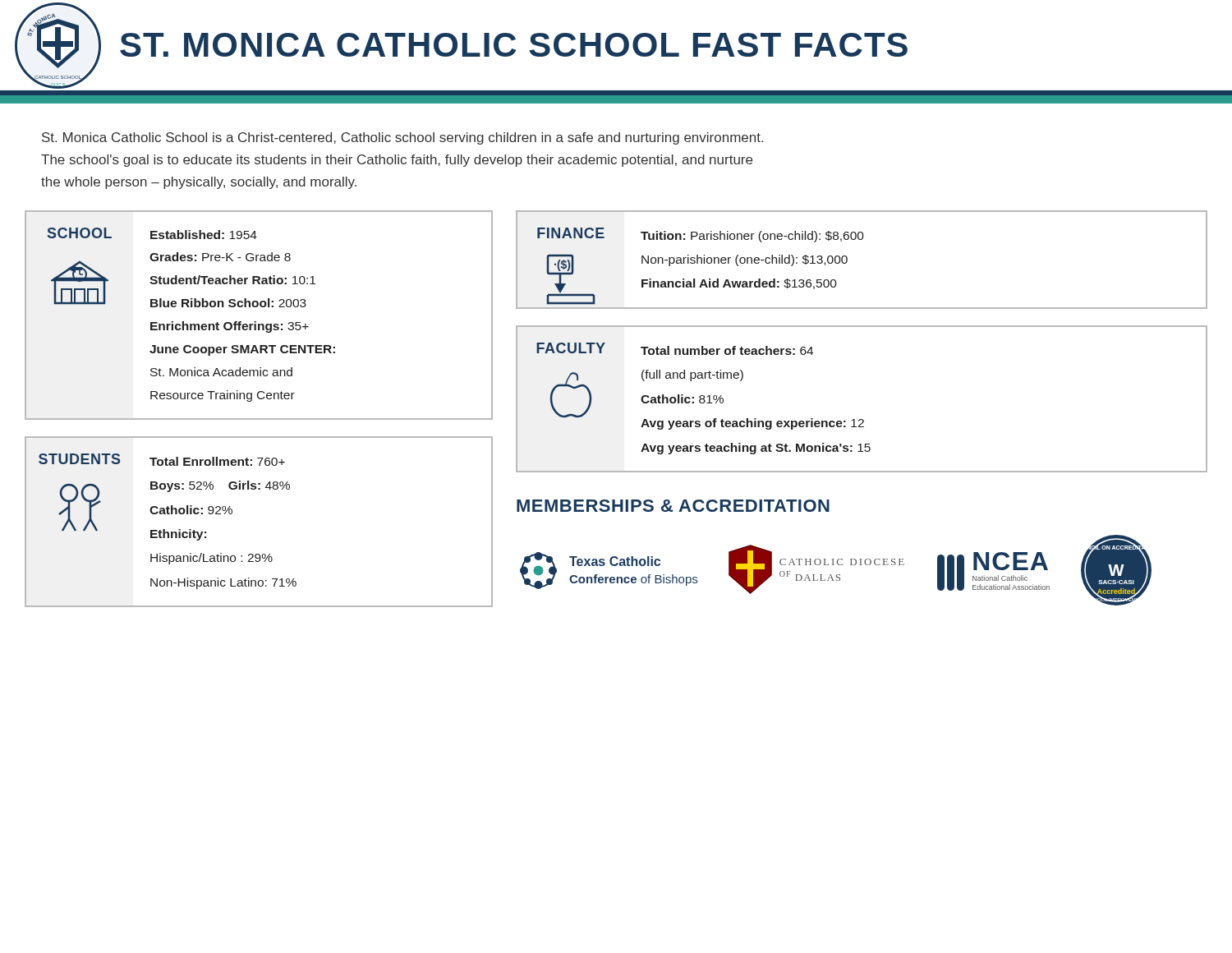Click on the table containing "SCHOOL Established: 1954 Grades:"
This screenshot has height=953, width=1232.
(259, 315)
